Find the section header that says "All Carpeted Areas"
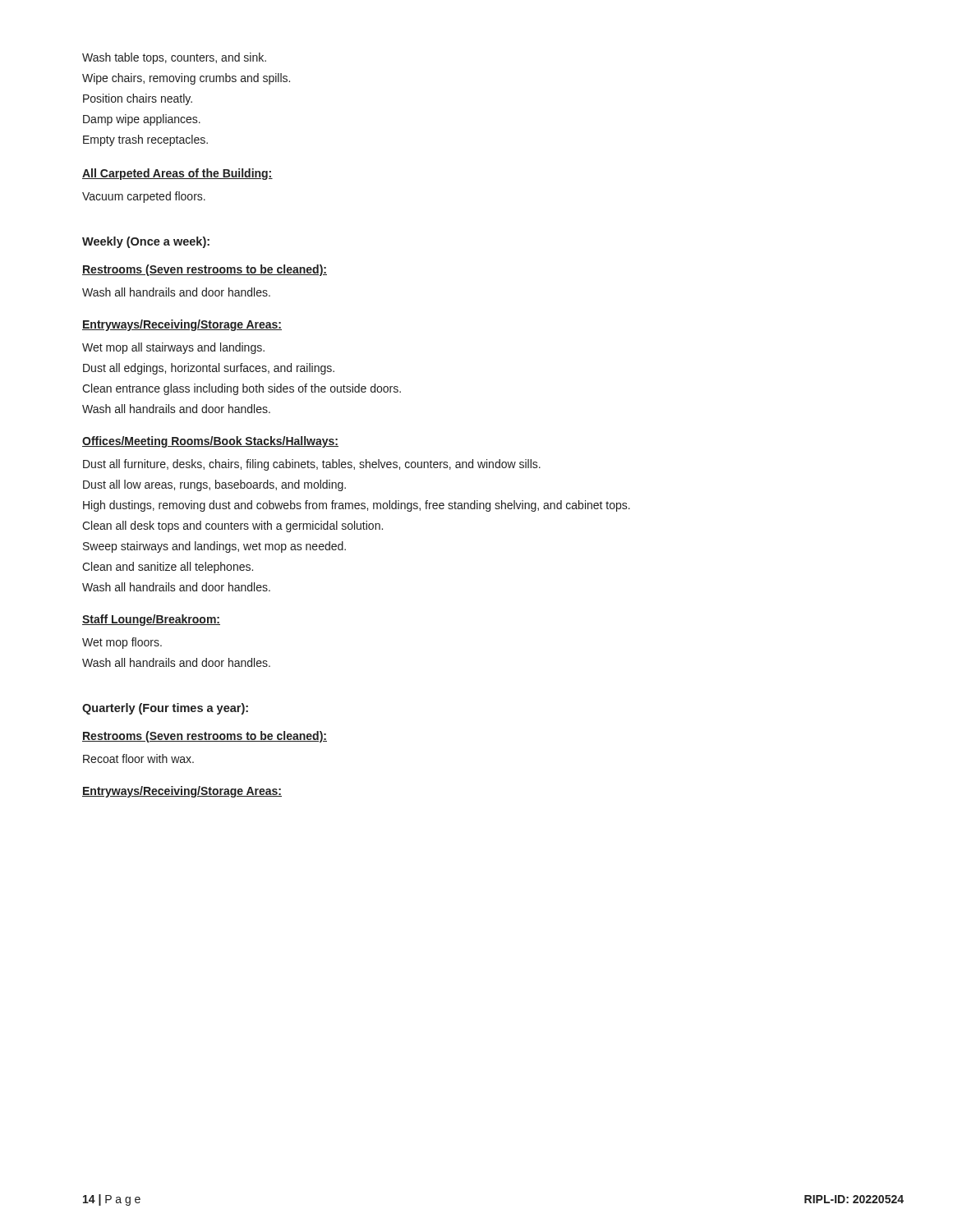Image resolution: width=953 pixels, height=1232 pixels. pos(177,173)
